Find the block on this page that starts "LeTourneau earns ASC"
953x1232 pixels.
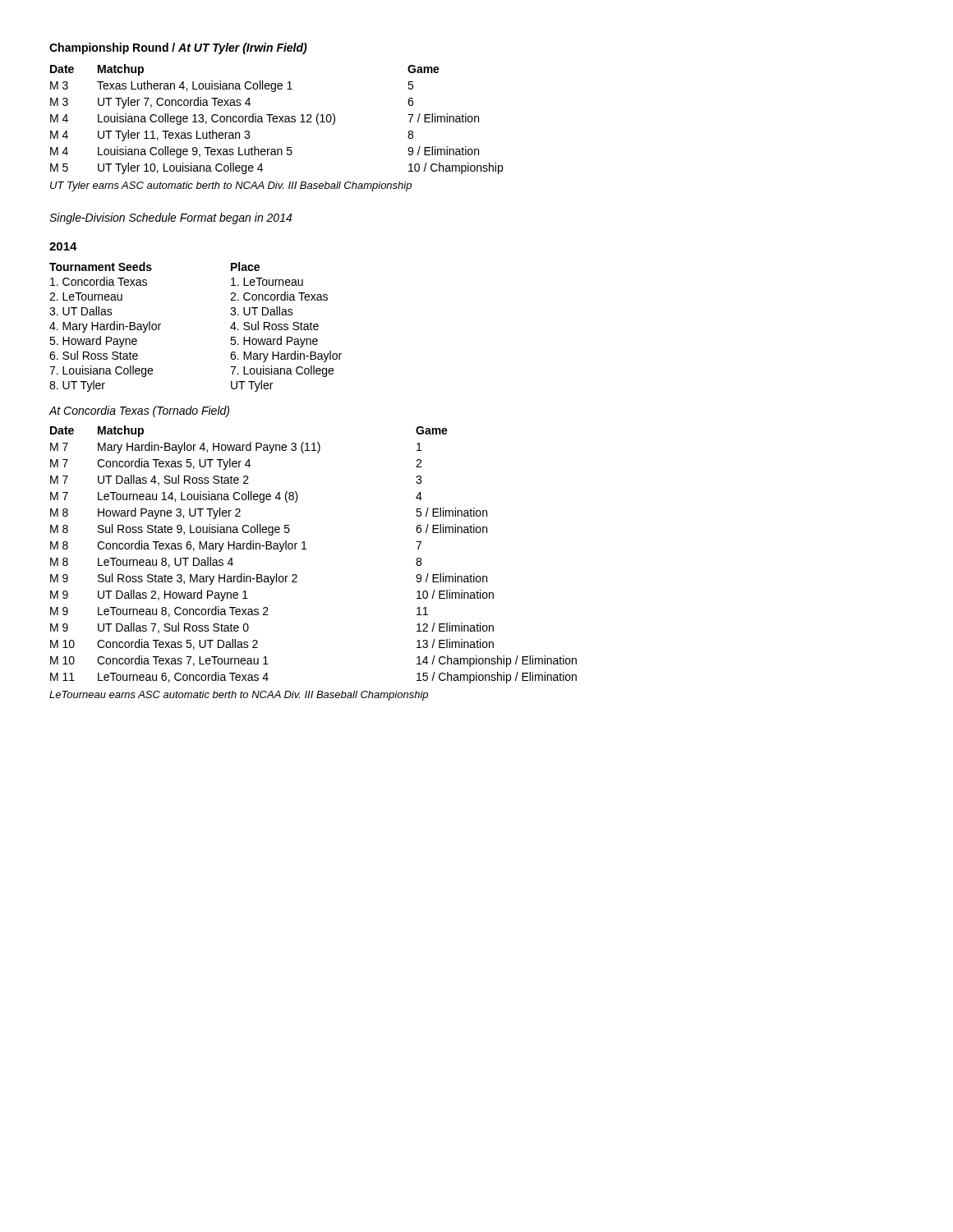pyautogui.click(x=239, y=694)
